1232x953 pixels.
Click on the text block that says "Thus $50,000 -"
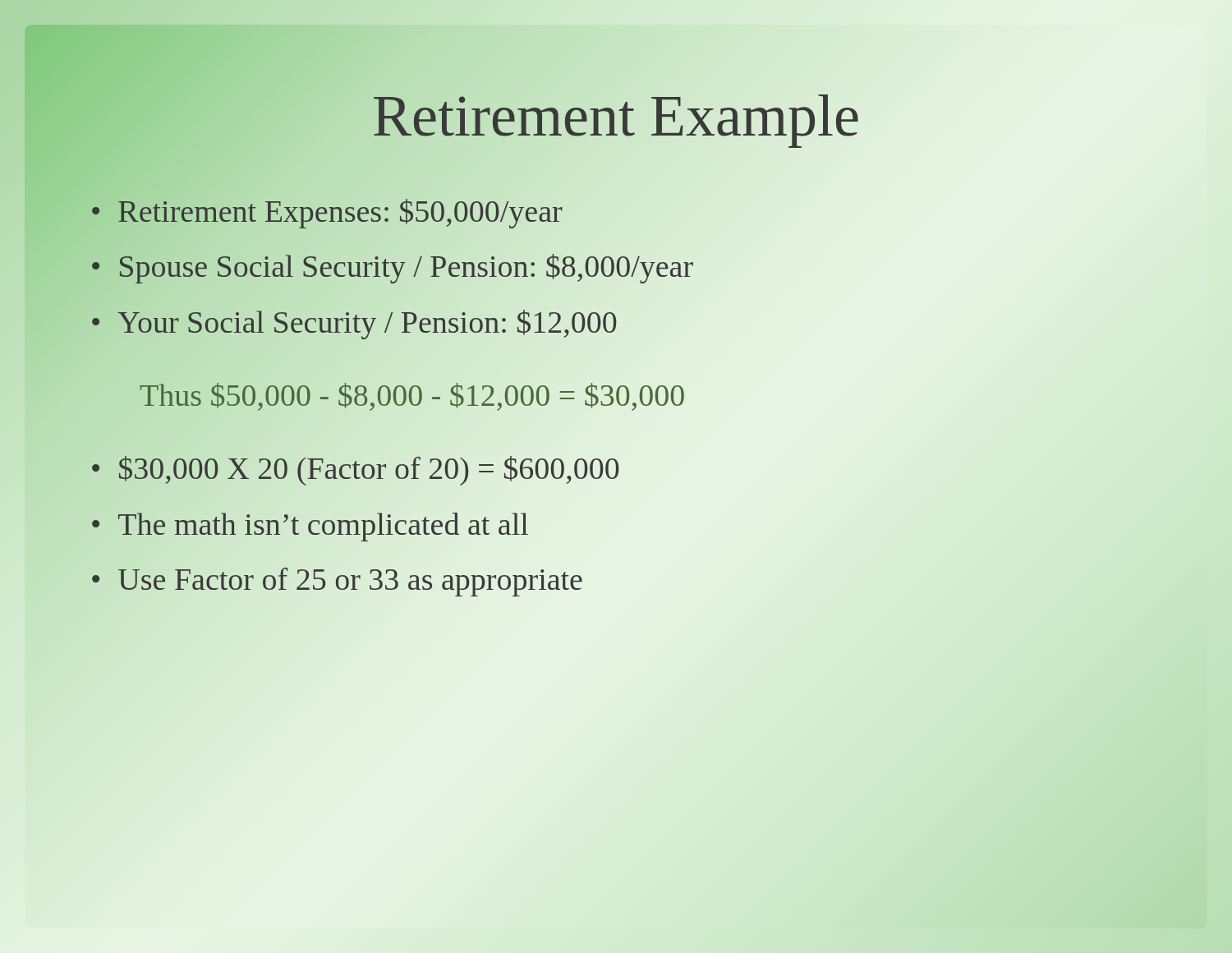(x=412, y=395)
